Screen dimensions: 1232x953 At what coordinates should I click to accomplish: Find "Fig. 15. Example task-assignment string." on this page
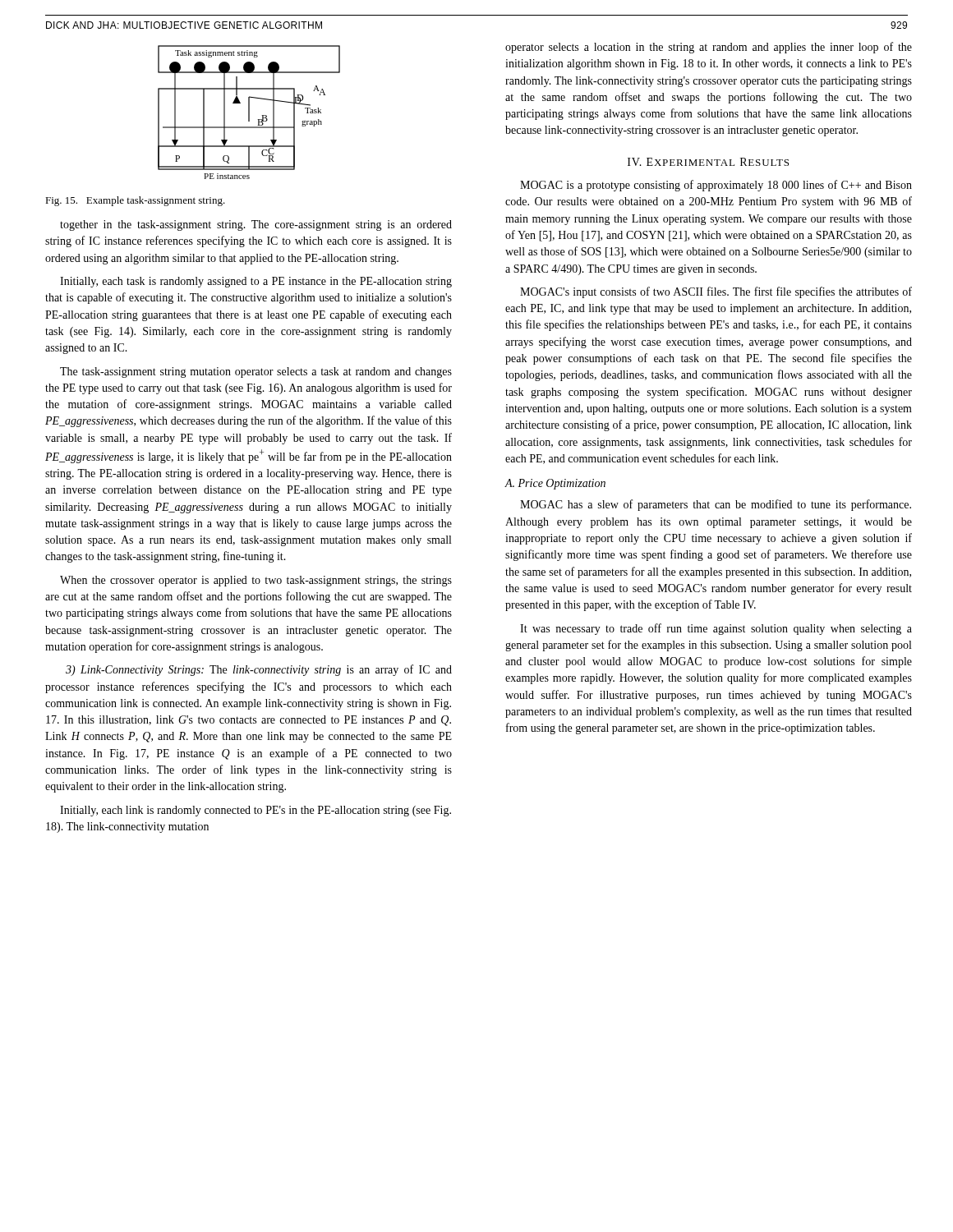point(135,200)
